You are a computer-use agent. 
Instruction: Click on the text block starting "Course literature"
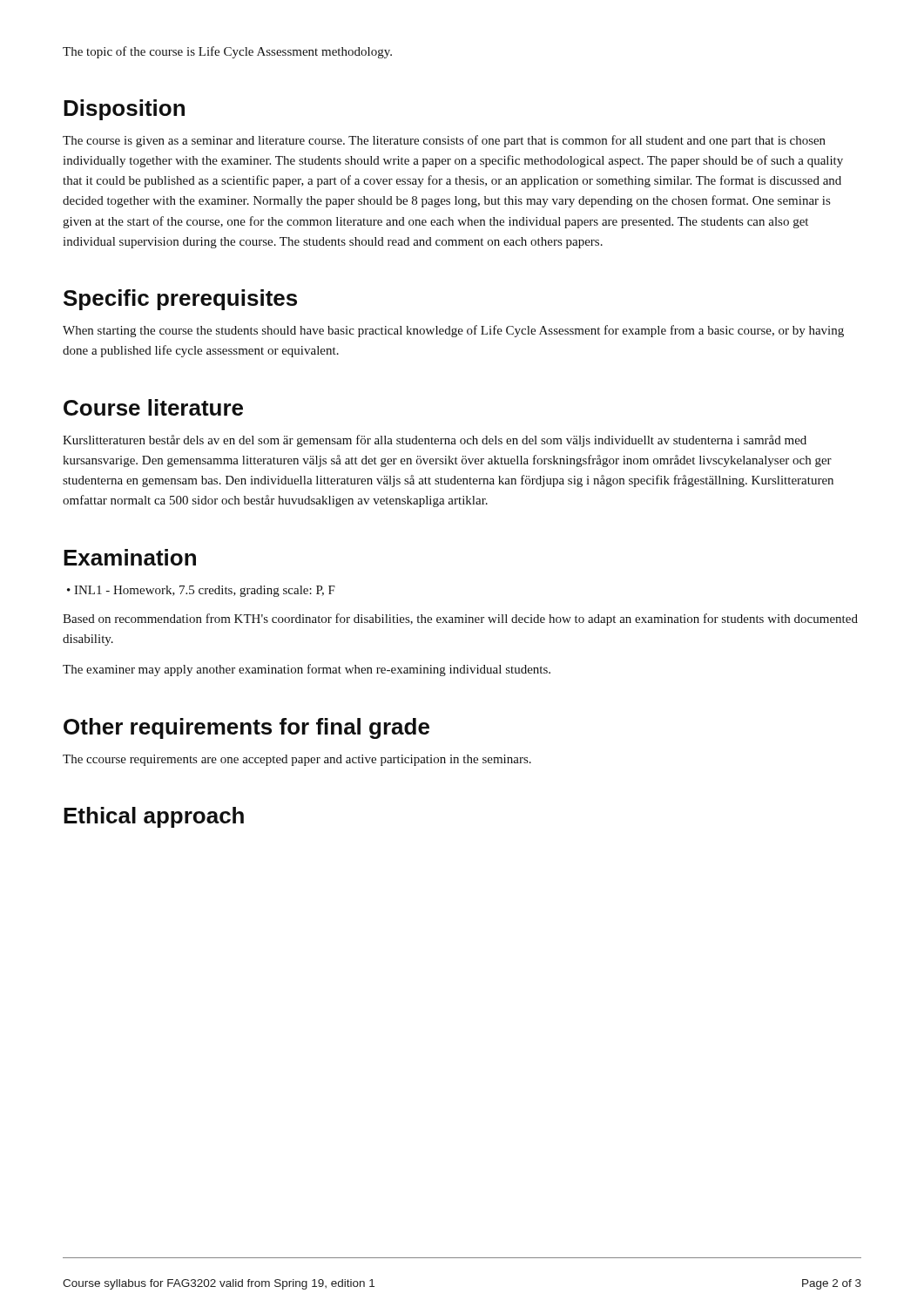153,407
